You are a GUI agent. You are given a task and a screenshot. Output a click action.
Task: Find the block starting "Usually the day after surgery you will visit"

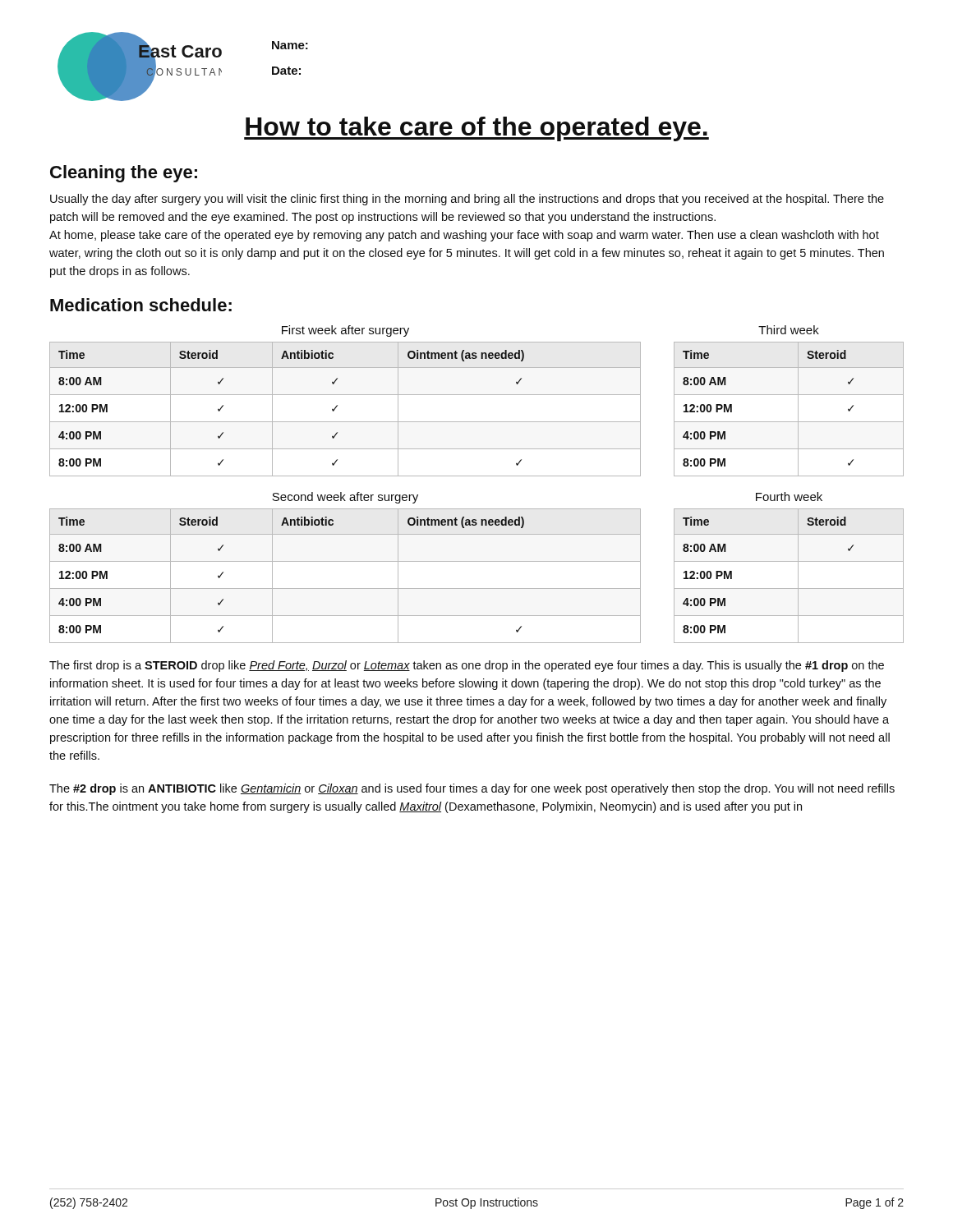(x=467, y=235)
